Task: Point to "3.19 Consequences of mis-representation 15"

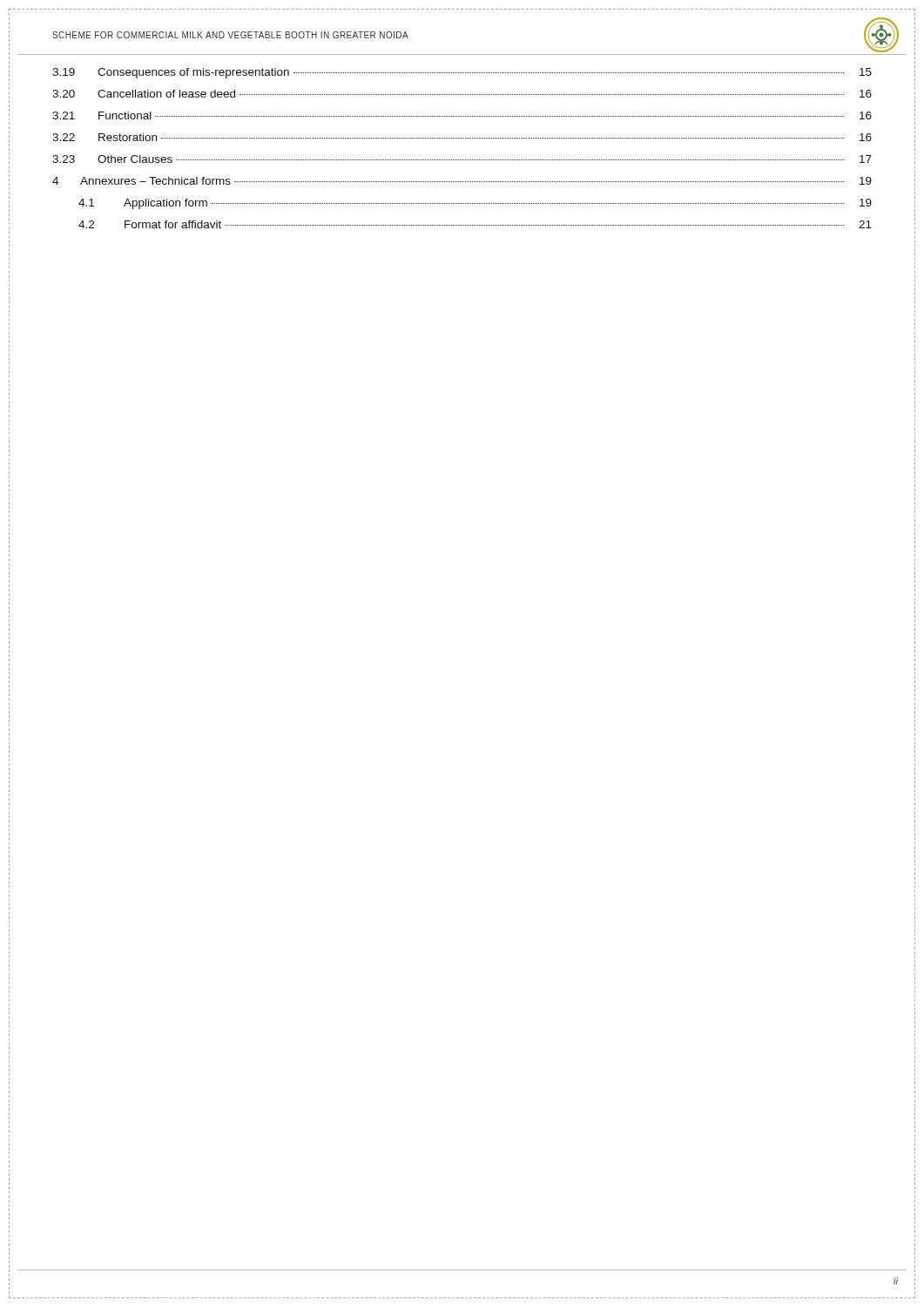Action: pyautogui.click(x=462, y=72)
